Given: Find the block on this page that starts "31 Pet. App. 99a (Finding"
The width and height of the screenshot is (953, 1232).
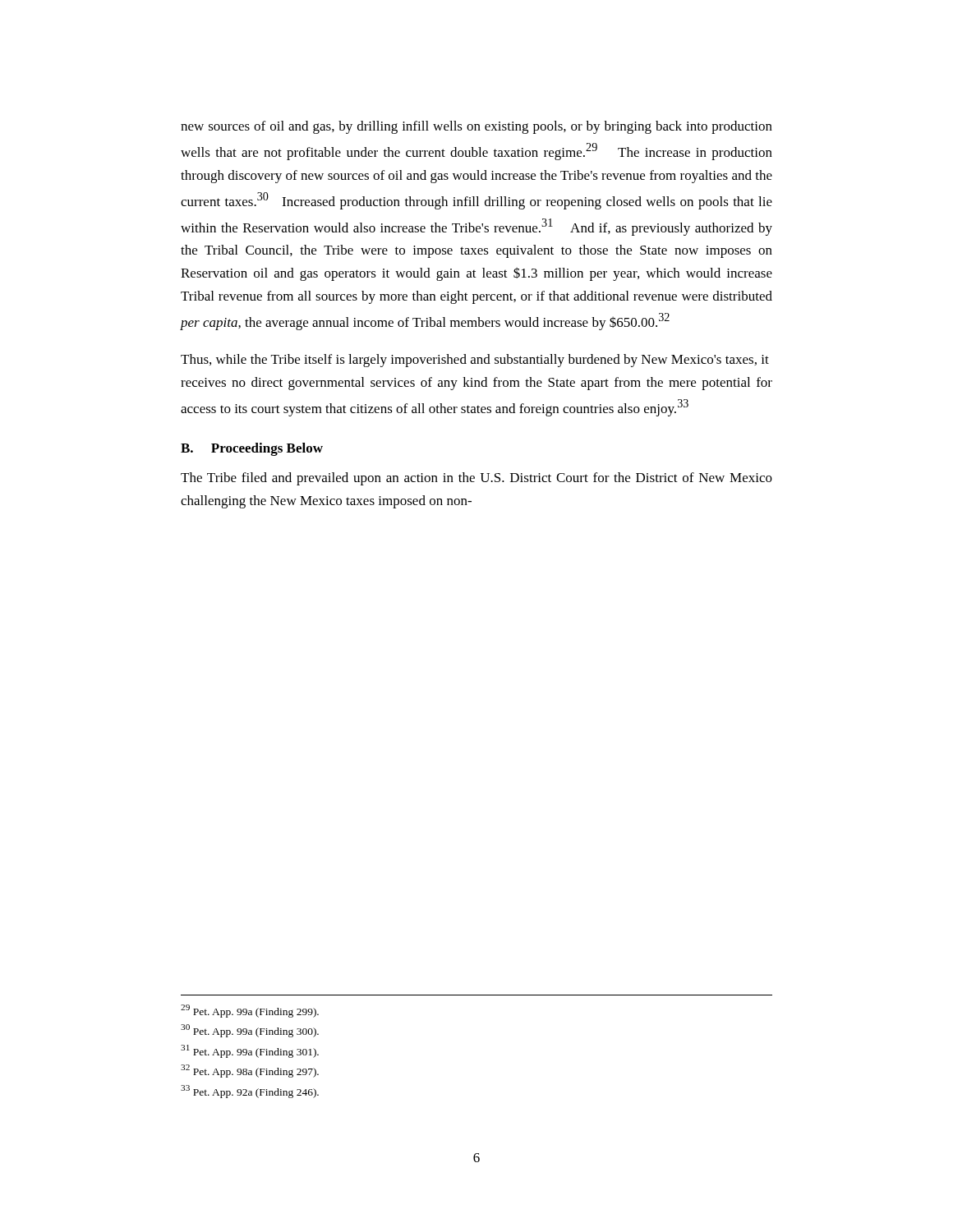Looking at the screenshot, I should point(250,1050).
